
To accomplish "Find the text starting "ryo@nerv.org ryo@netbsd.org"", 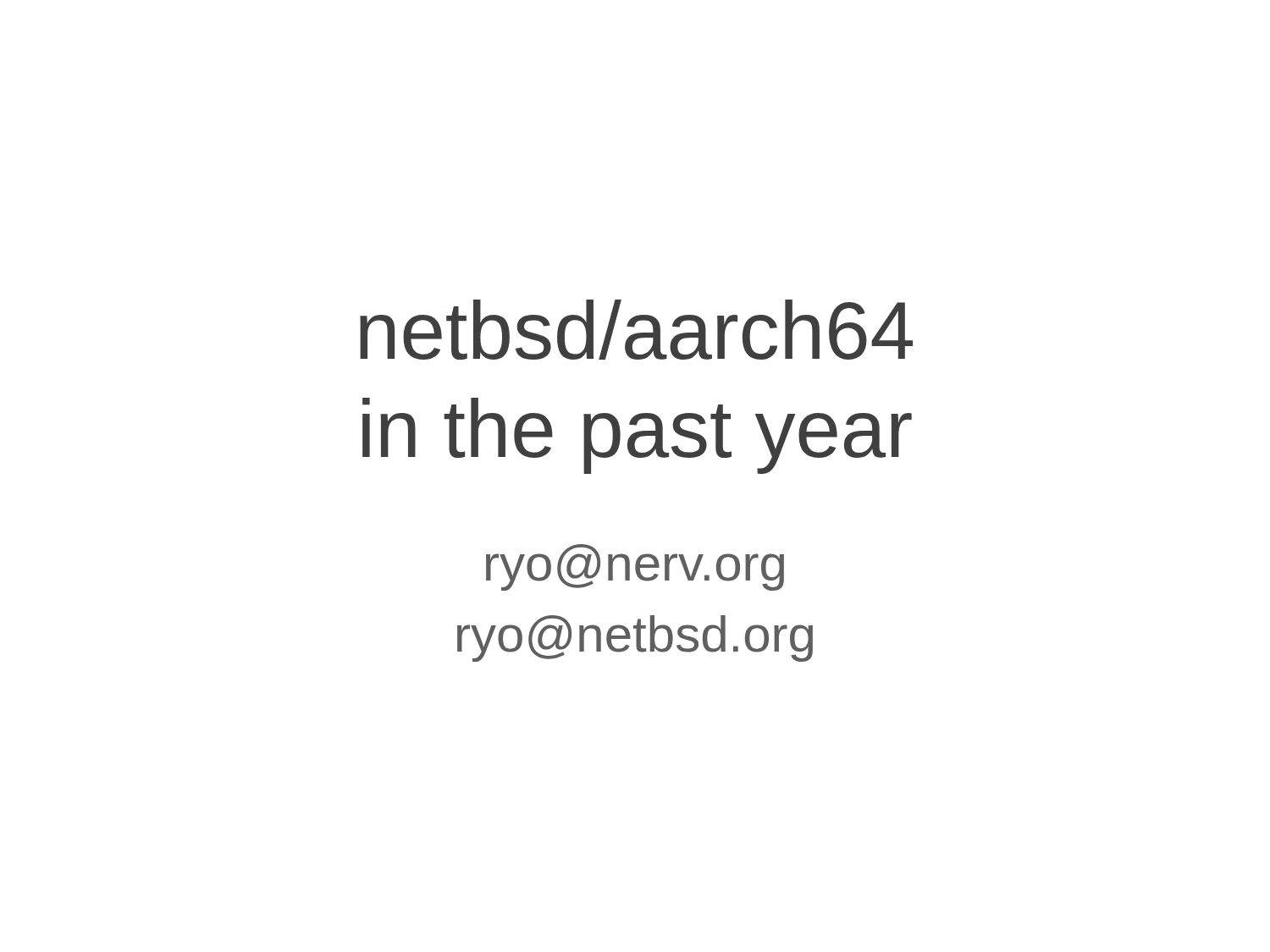I will point(635,599).
